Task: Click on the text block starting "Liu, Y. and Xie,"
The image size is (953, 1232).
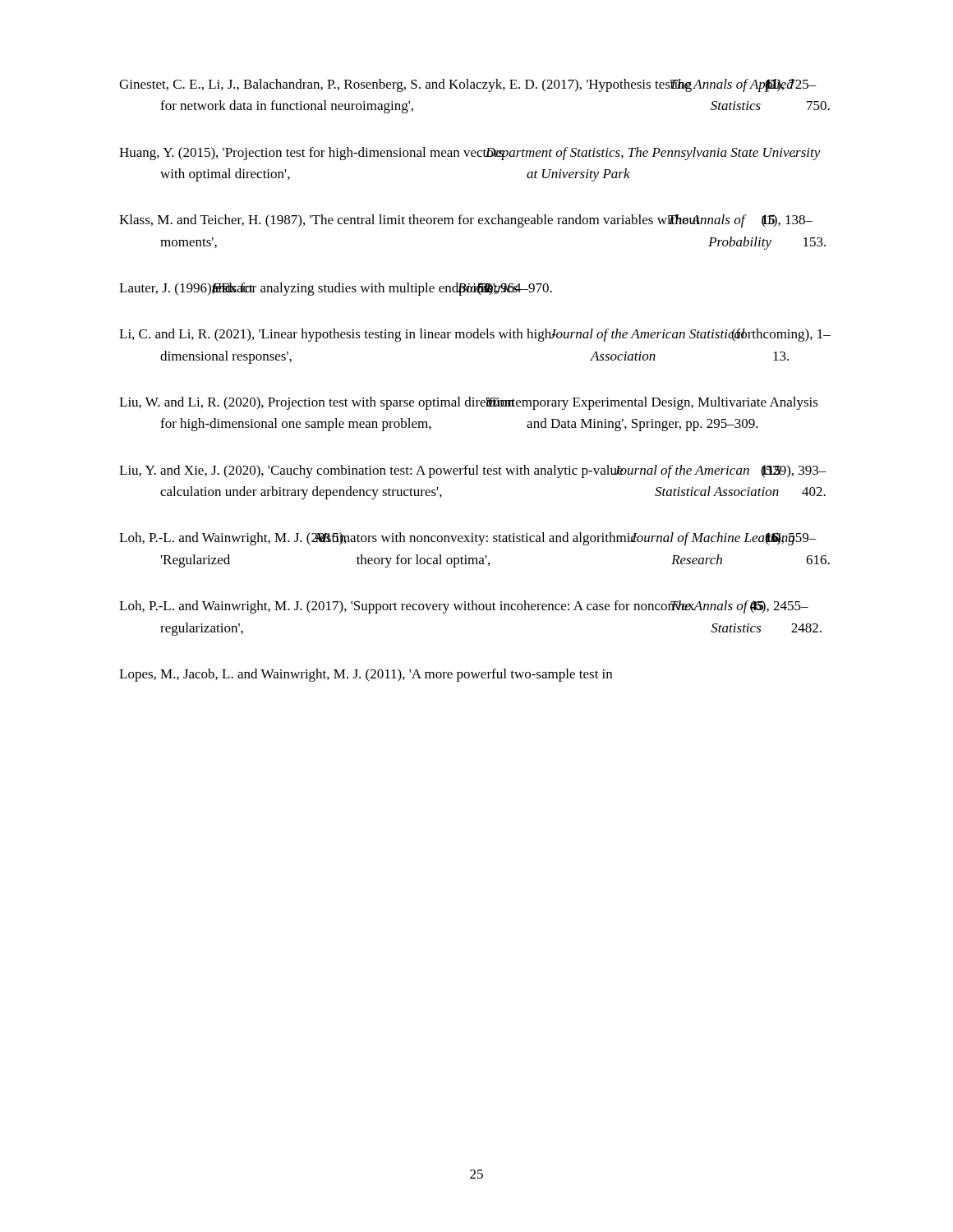Action: 473,481
